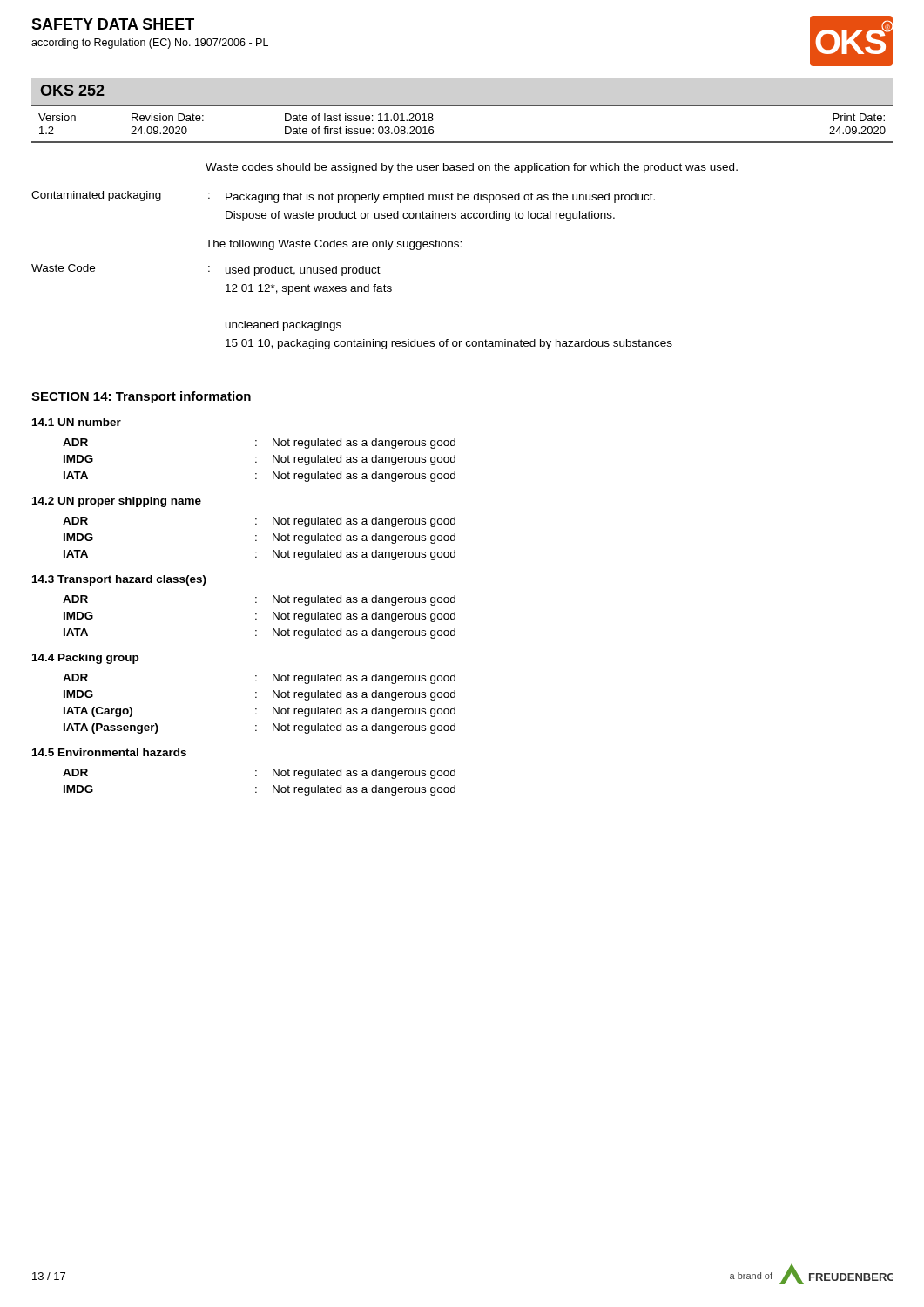Click on the section header with the text "SECTION 14: Transport information"
The width and height of the screenshot is (924, 1307).
coord(141,396)
